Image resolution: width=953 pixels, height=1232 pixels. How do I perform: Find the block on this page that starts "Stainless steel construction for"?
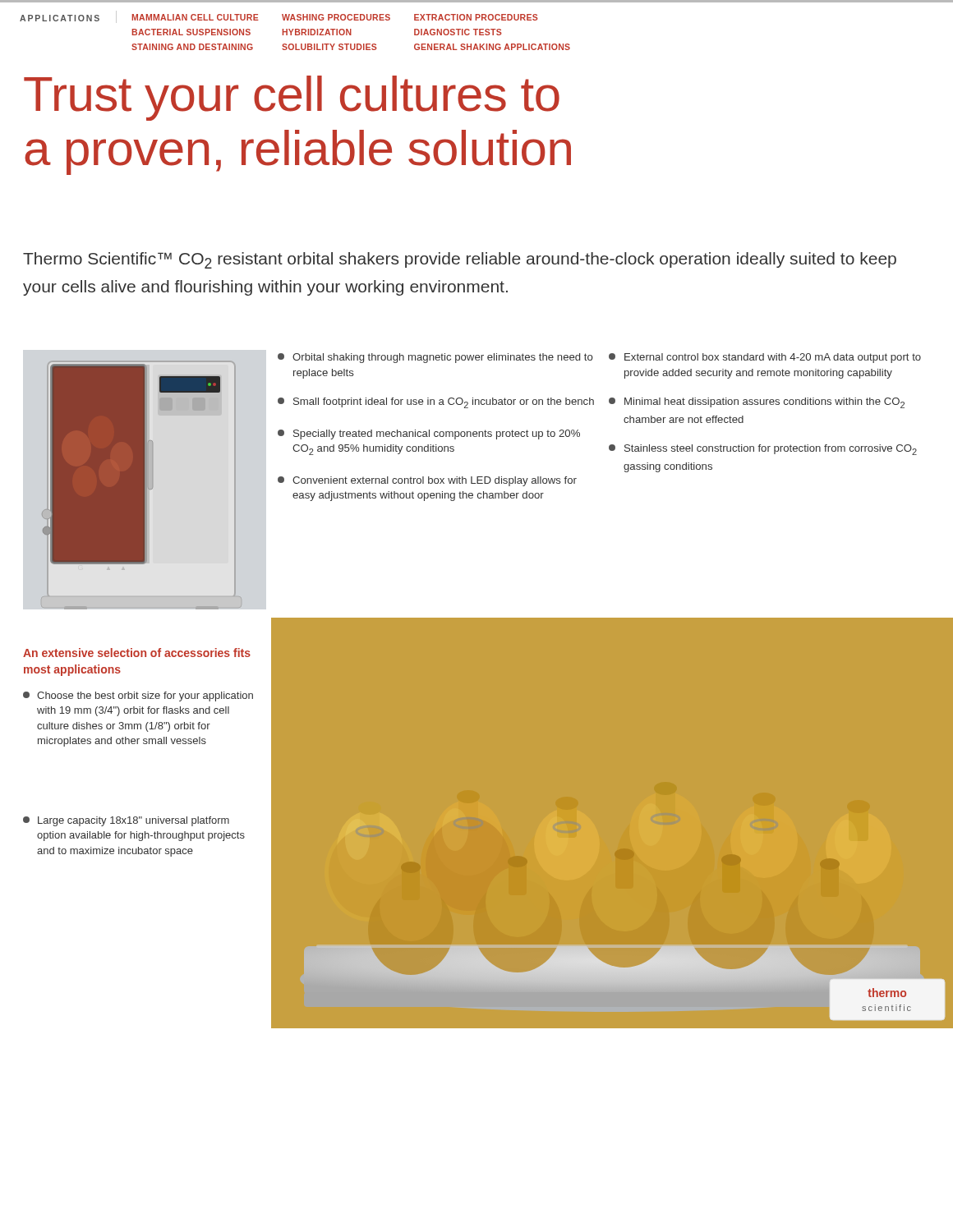pos(769,458)
